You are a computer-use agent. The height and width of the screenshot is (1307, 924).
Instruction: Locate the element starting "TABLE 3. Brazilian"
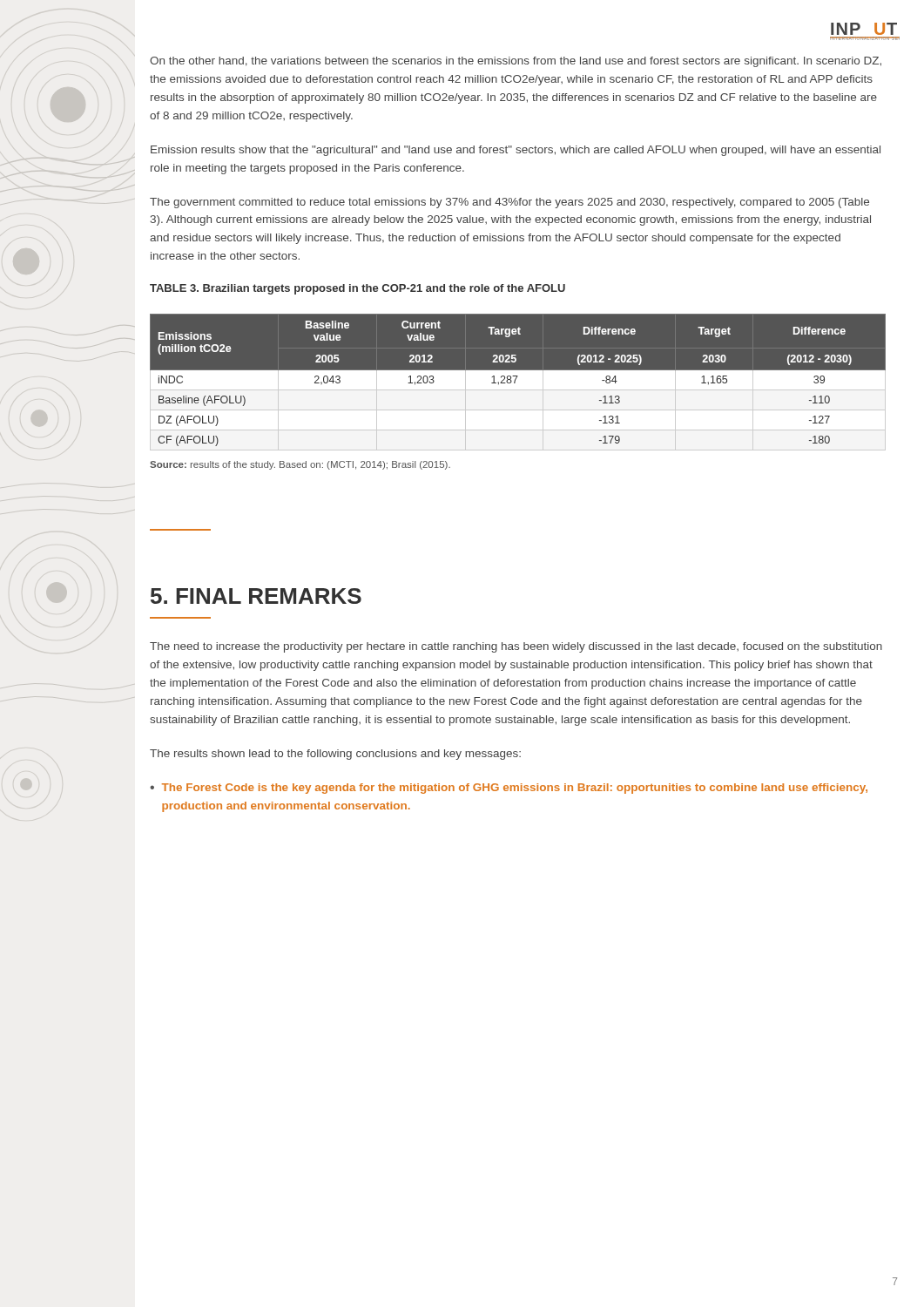click(x=358, y=288)
